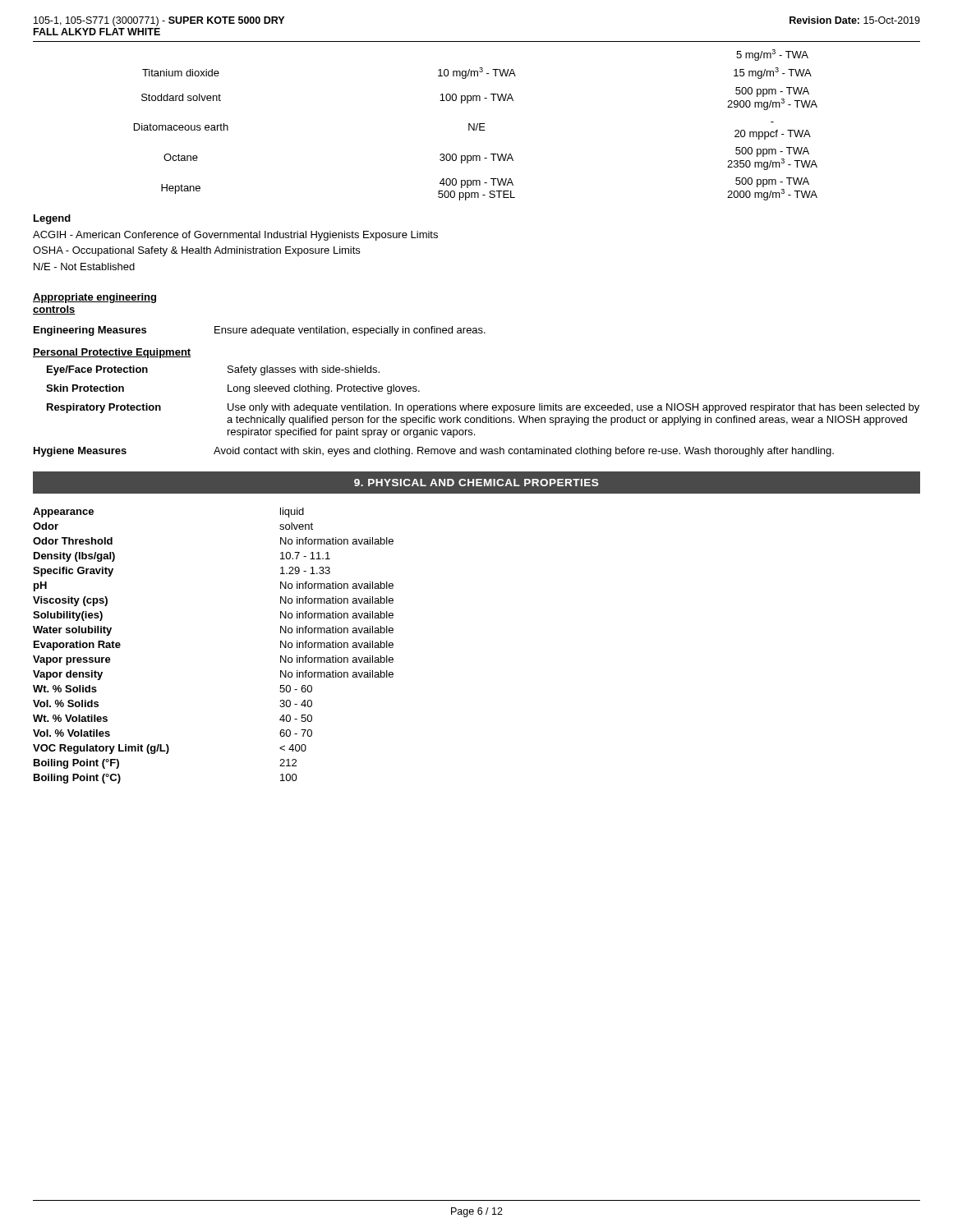This screenshot has height=1232, width=953.
Task: Locate the text "Appropriate engineeringcontrols"
Action: click(x=95, y=303)
